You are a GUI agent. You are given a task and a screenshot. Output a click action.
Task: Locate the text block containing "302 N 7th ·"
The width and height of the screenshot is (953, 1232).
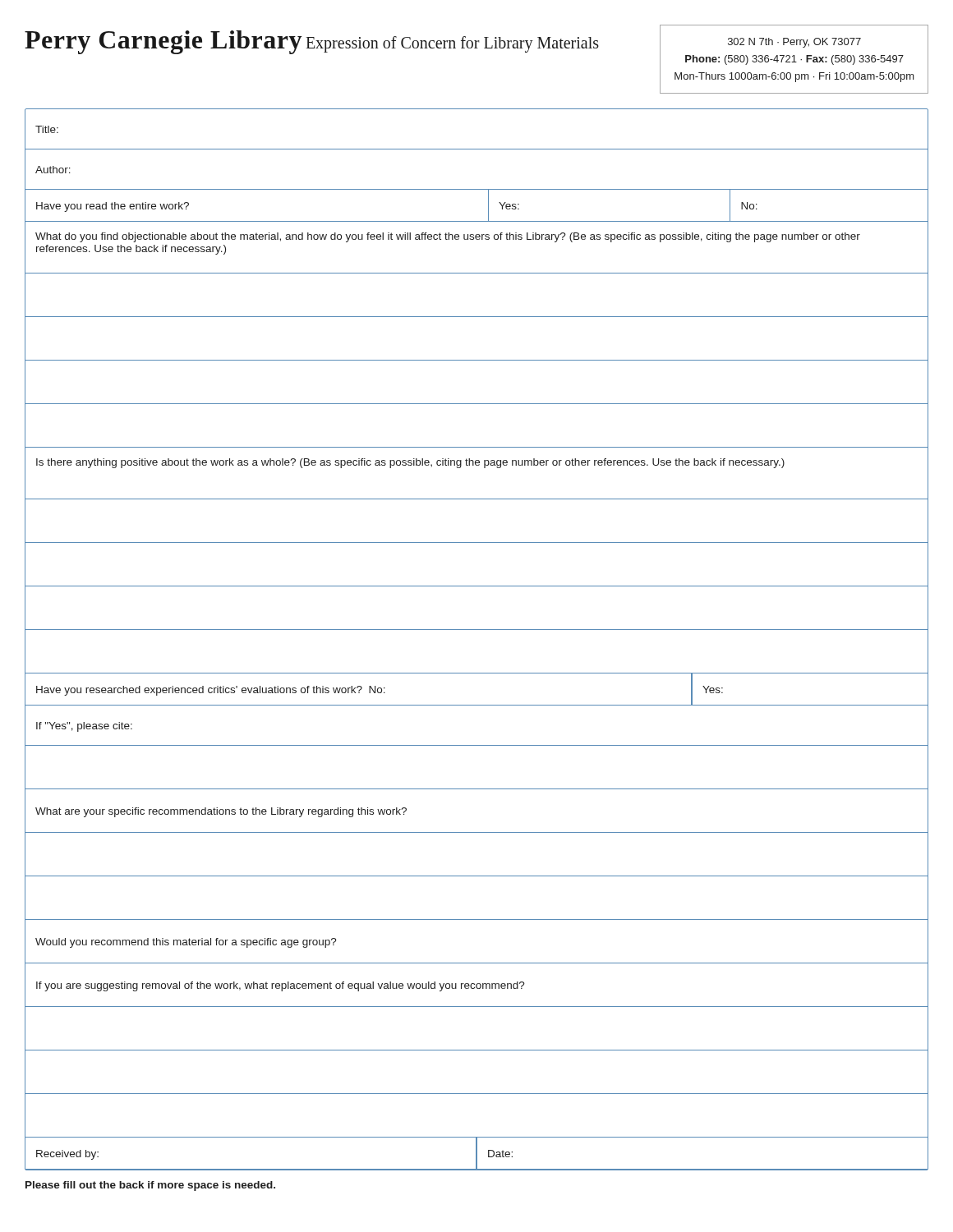(x=794, y=59)
